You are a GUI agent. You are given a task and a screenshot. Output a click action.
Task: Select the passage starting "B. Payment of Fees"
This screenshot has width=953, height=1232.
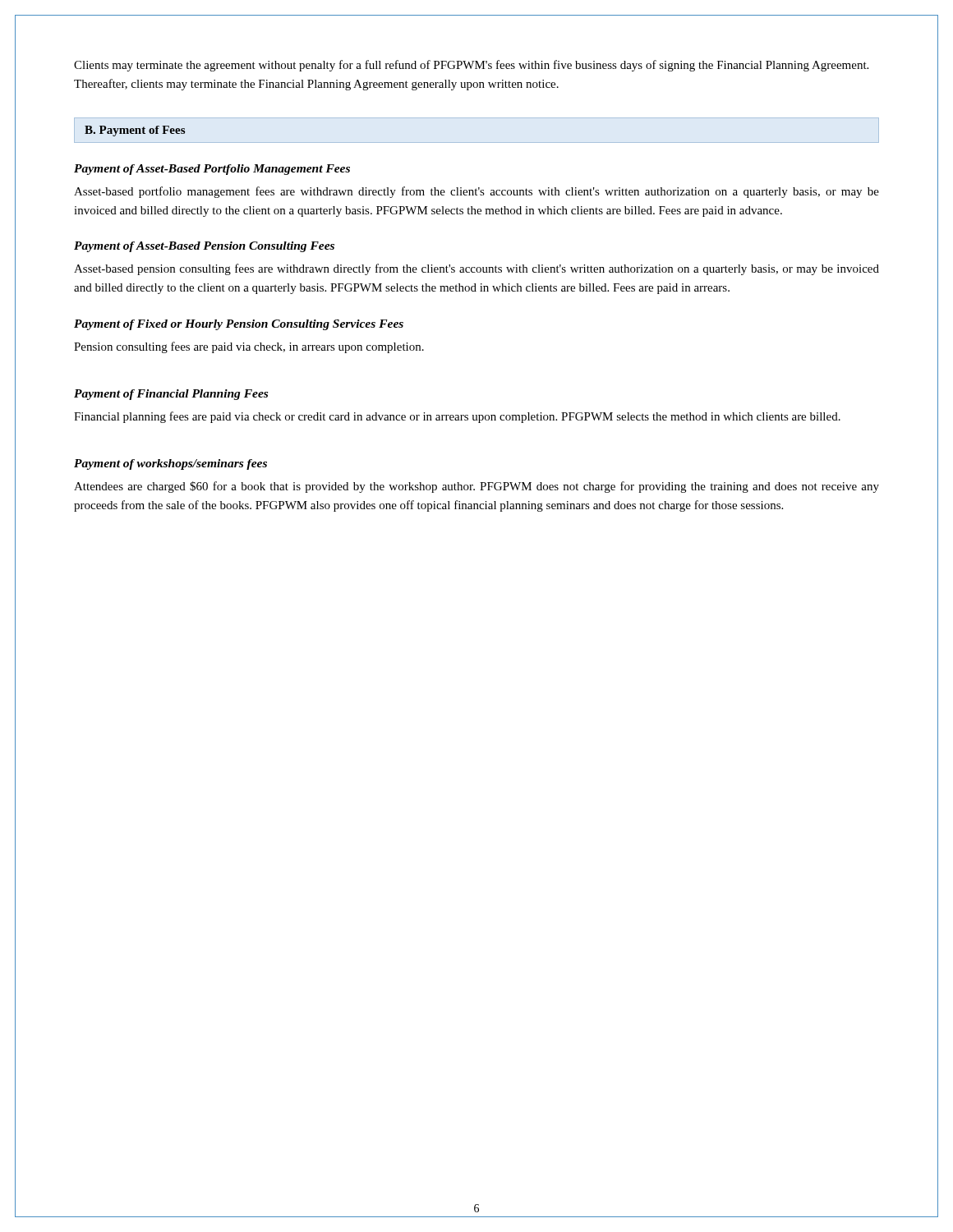135,129
